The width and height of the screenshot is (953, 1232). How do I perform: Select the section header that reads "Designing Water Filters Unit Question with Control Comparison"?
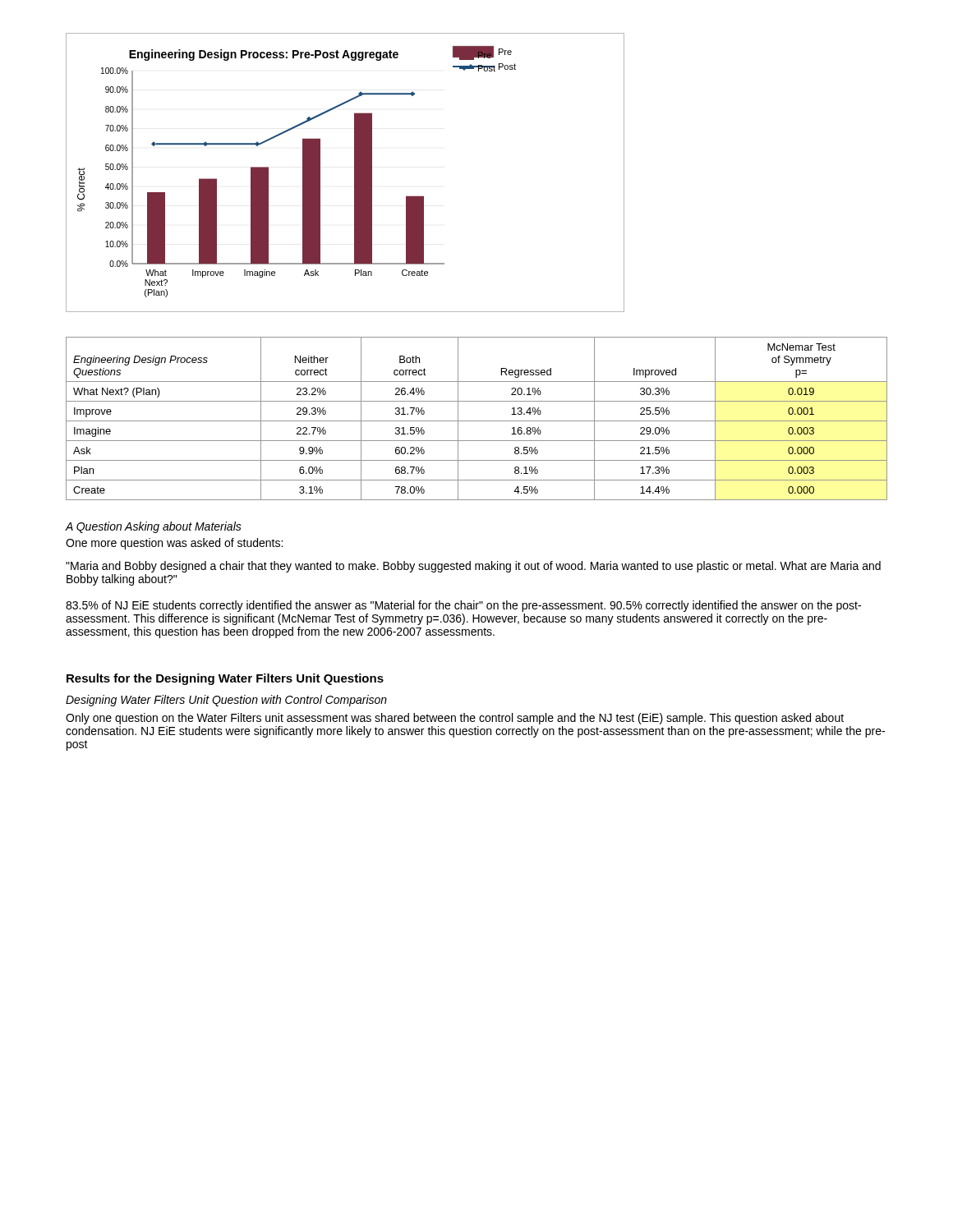(x=226, y=700)
